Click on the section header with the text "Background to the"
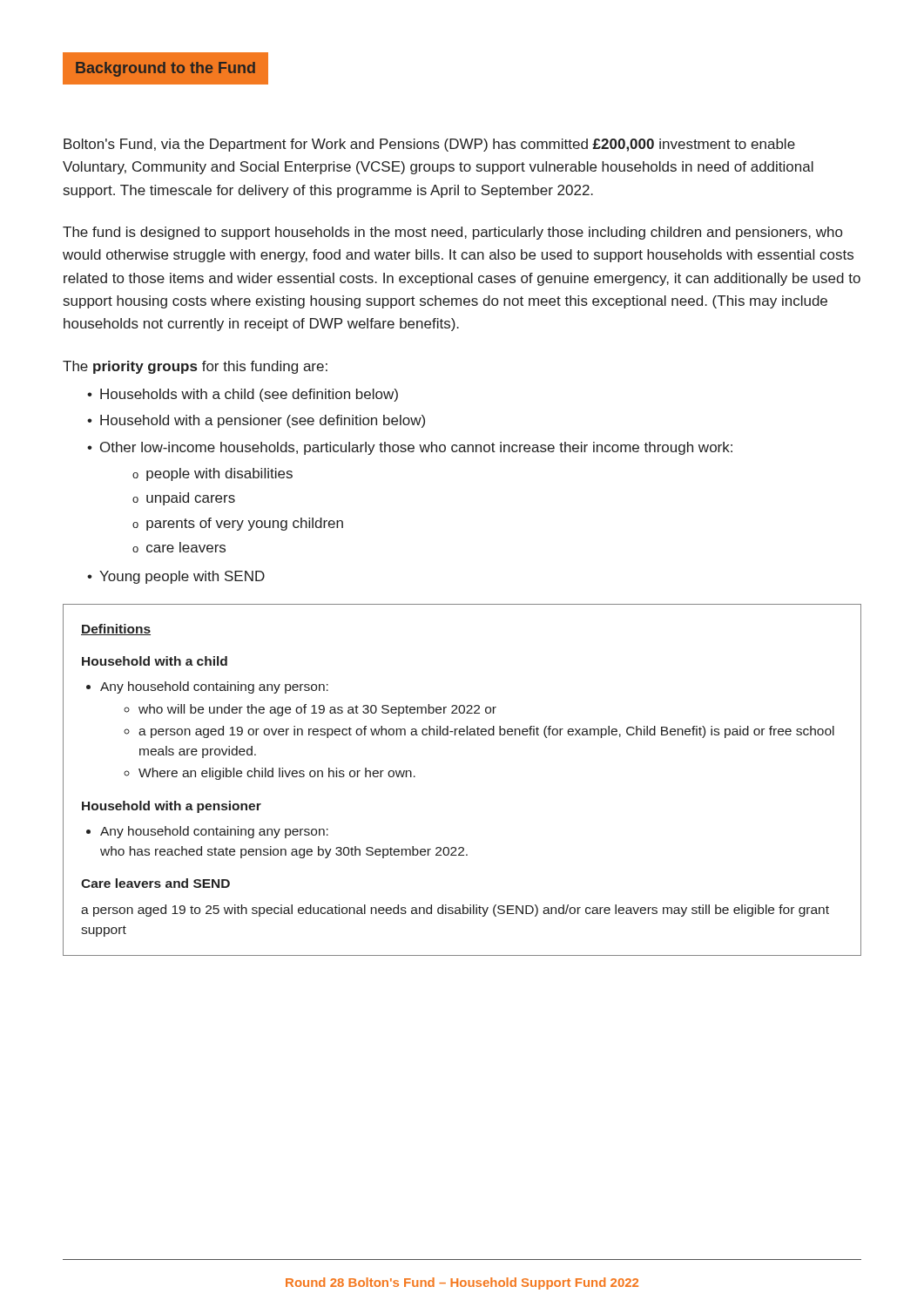Screen dimensions: 1307x924 click(165, 68)
